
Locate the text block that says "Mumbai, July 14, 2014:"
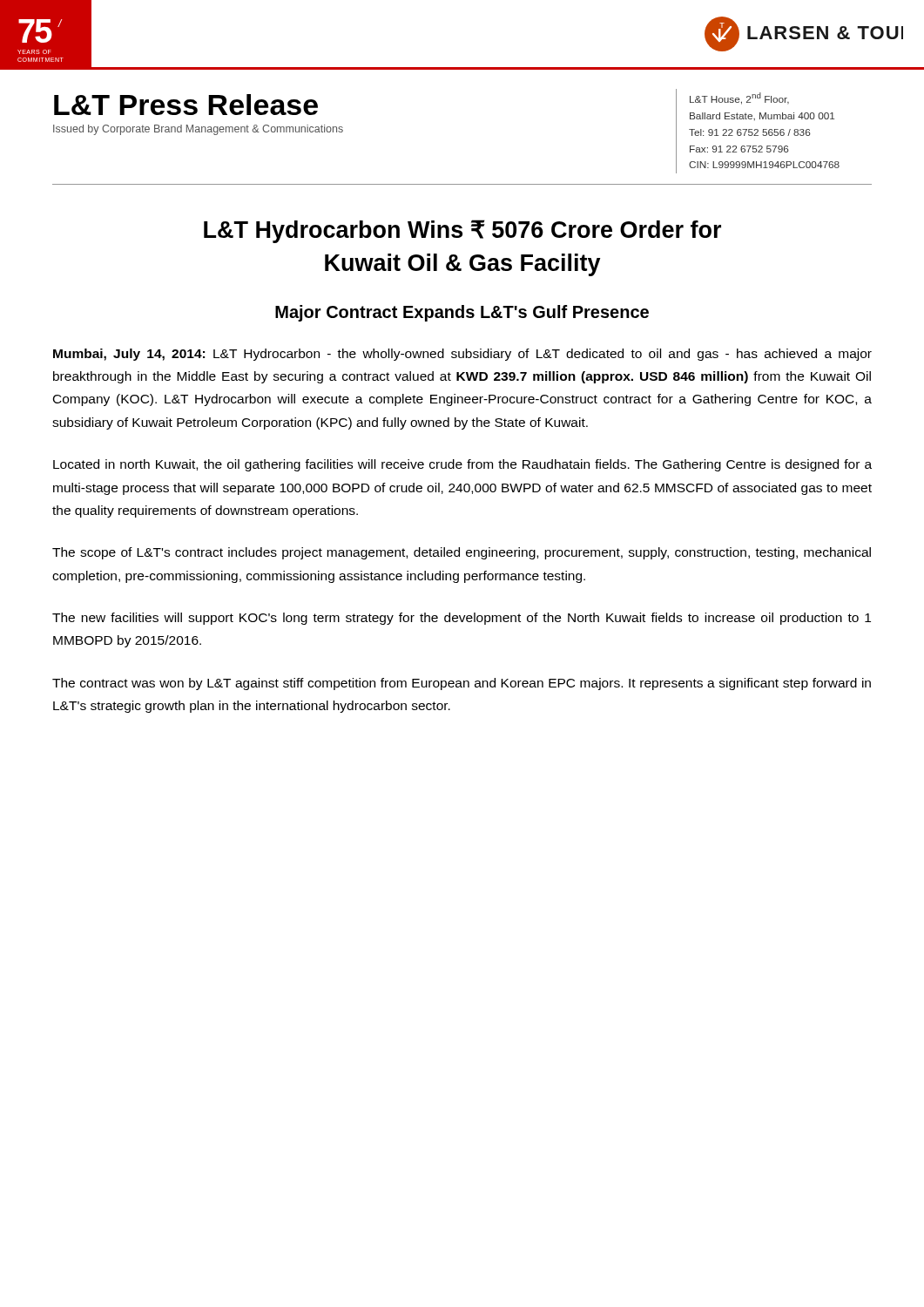click(x=462, y=388)
